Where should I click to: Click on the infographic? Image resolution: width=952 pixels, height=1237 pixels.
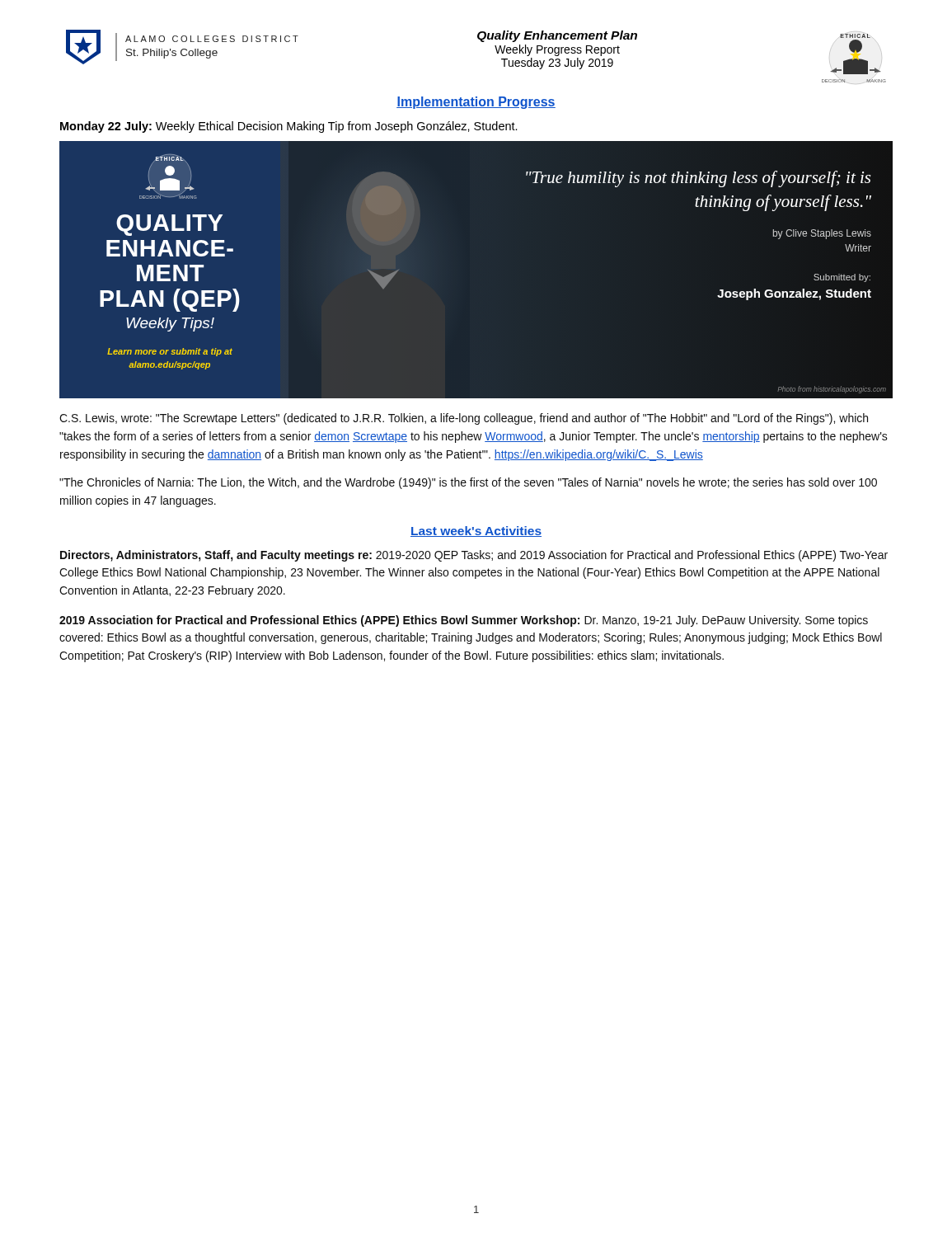pos(476,270)
